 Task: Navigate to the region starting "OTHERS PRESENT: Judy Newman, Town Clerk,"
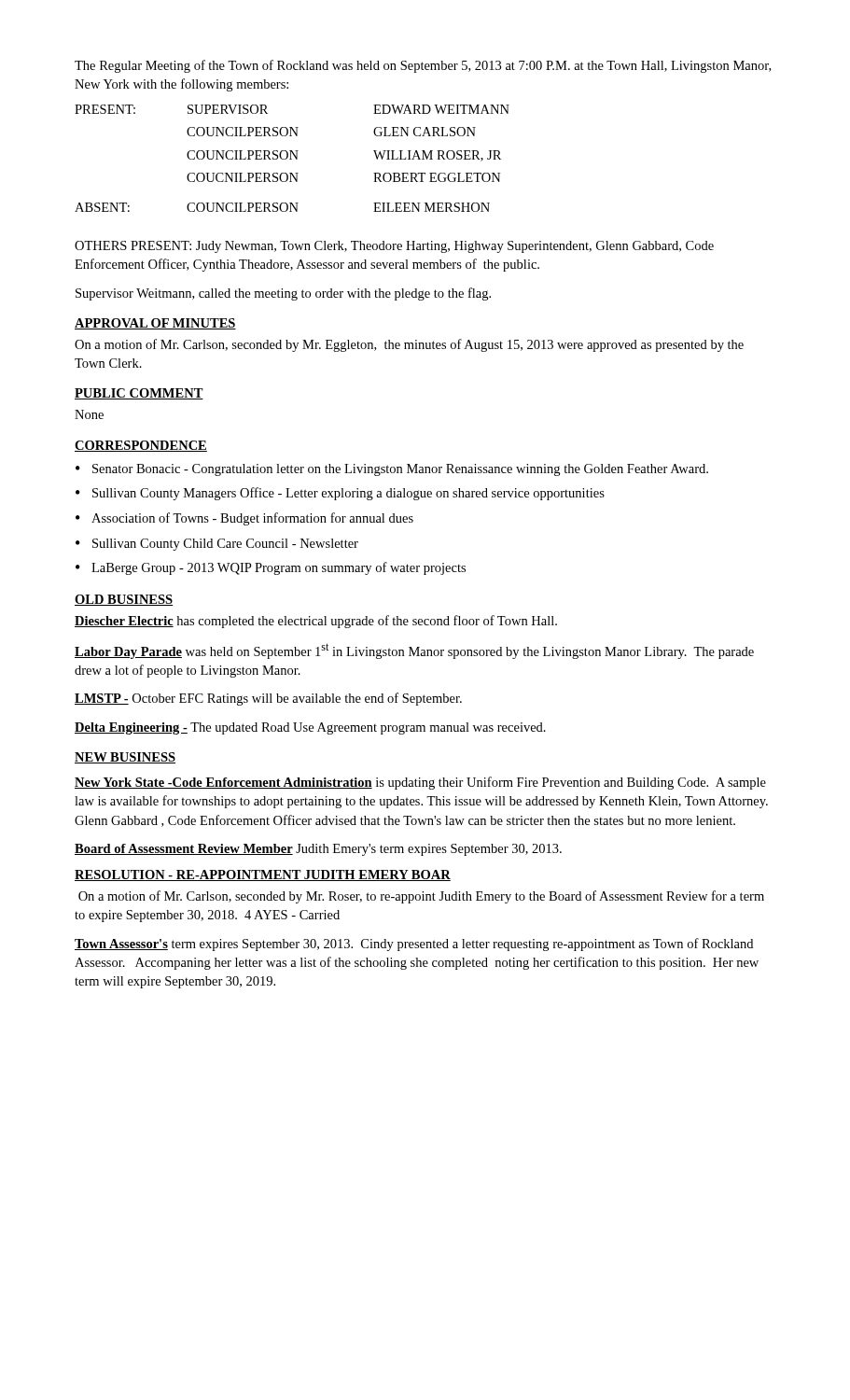(x=394, y=255)
